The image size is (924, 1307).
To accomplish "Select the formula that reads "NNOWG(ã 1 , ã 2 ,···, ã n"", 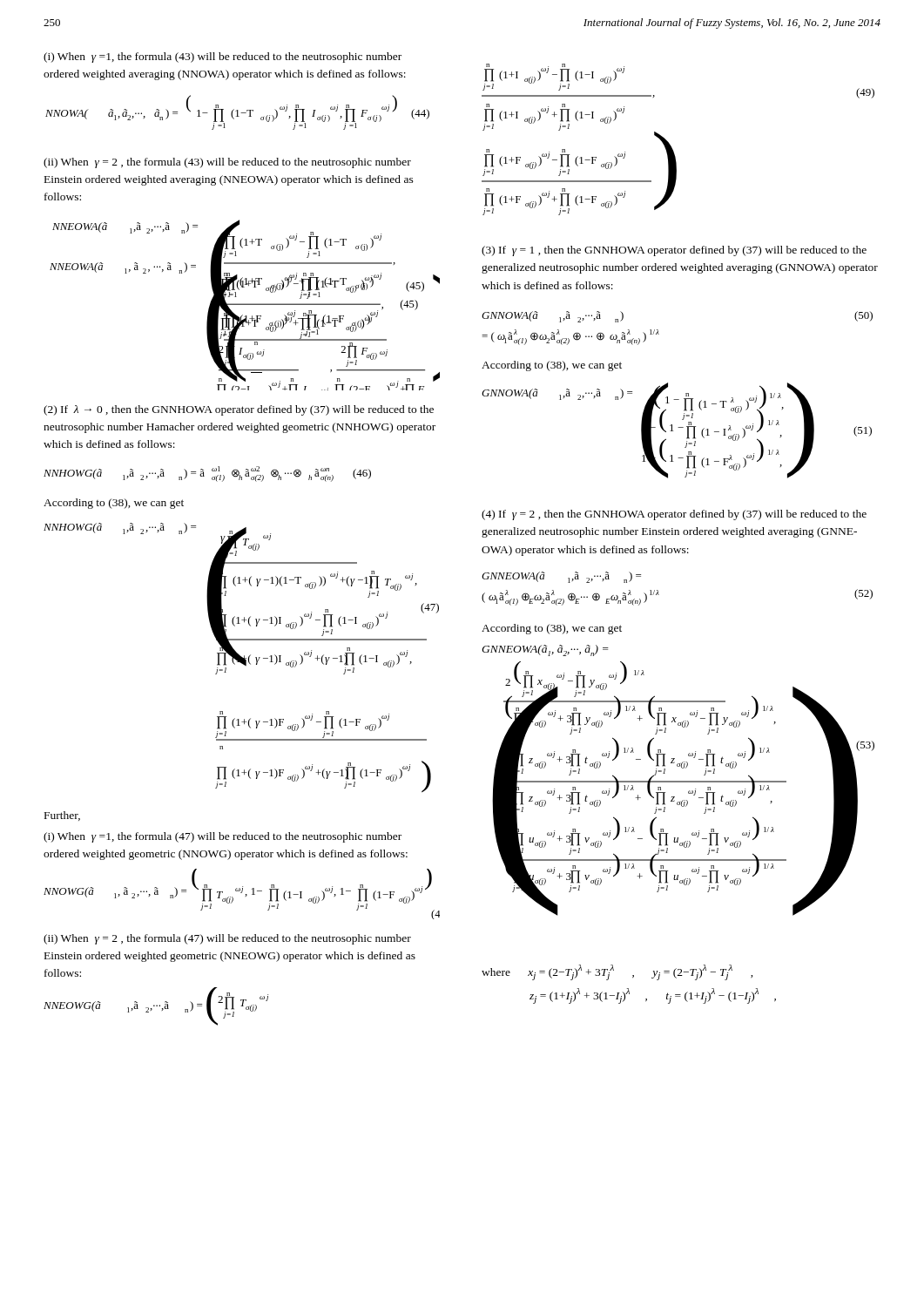I will coord(242,894).
